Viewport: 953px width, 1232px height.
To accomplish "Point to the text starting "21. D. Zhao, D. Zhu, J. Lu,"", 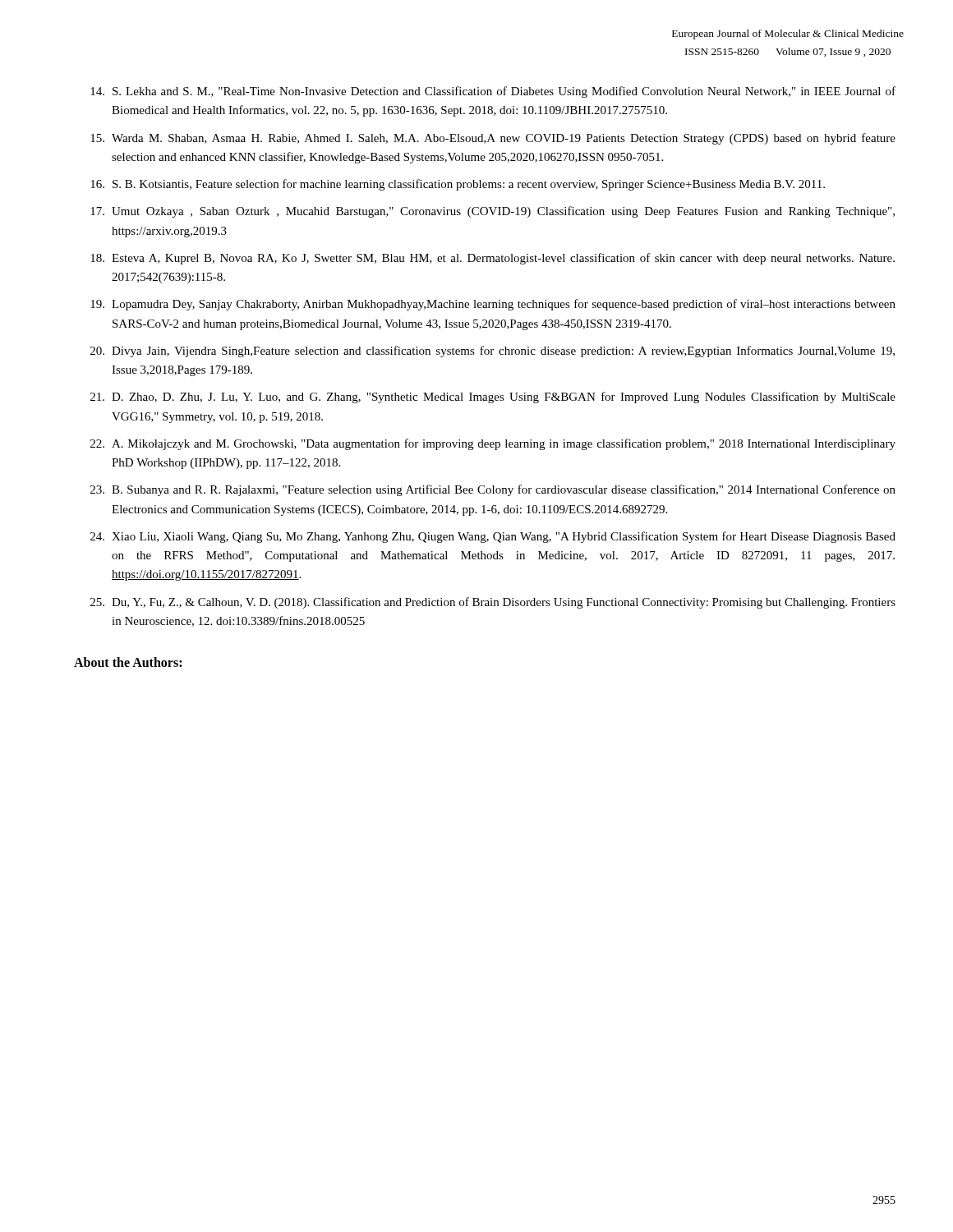I will click(485, 407).
